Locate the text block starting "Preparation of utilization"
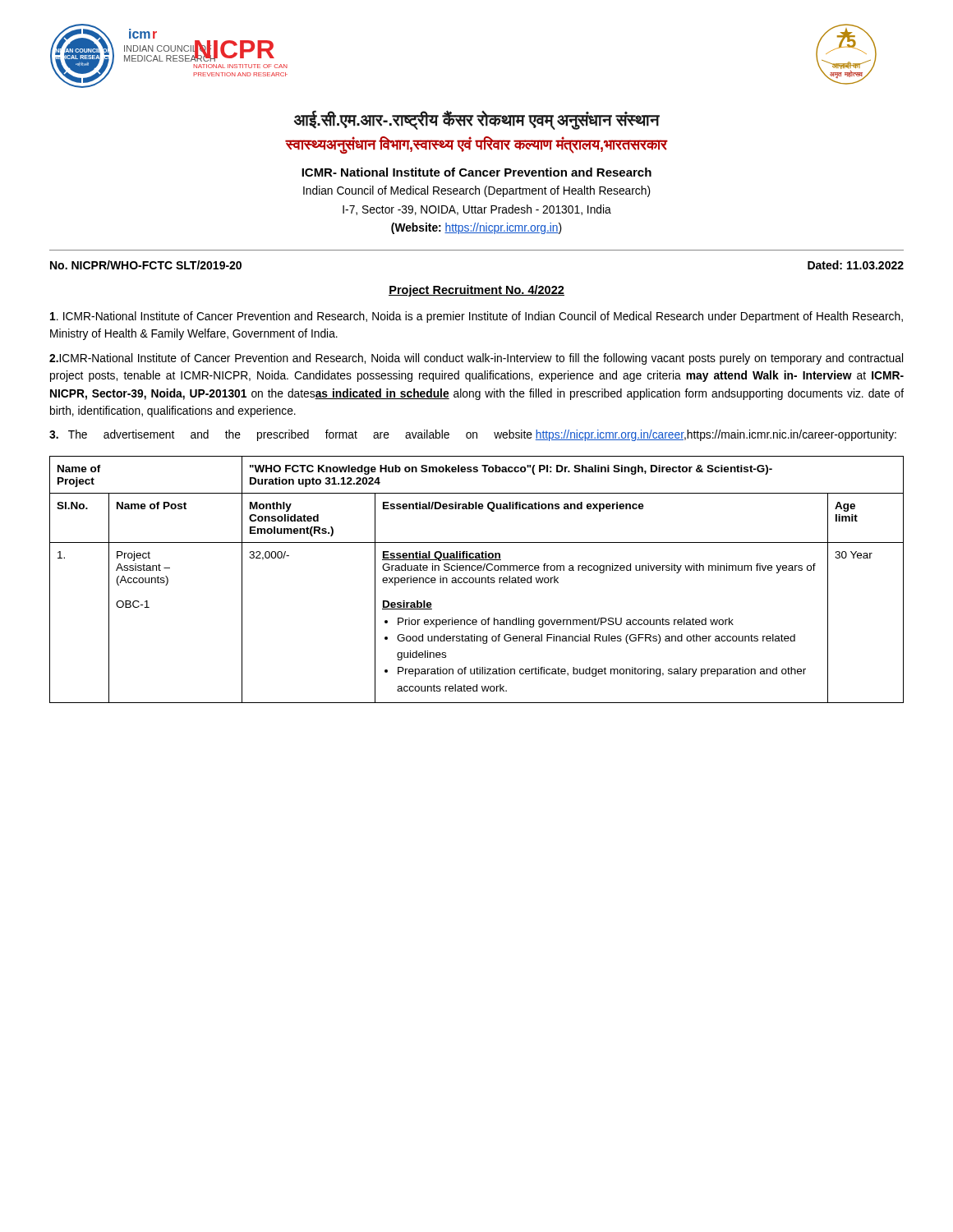Screen dimensions: 1232x953 pyautogui.click(x=601, y=679)
